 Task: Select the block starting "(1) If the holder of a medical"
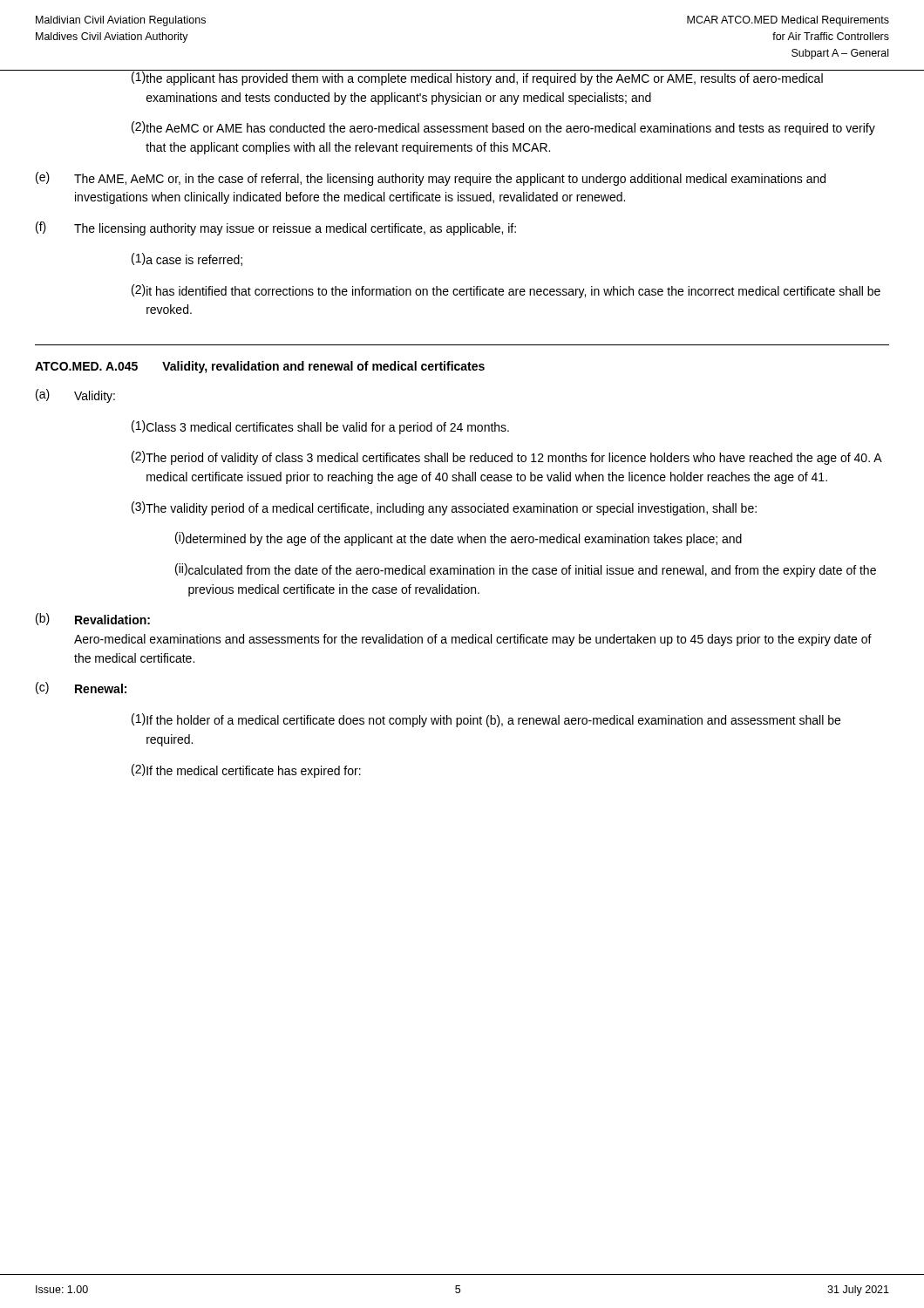click(x=462, y=731)
